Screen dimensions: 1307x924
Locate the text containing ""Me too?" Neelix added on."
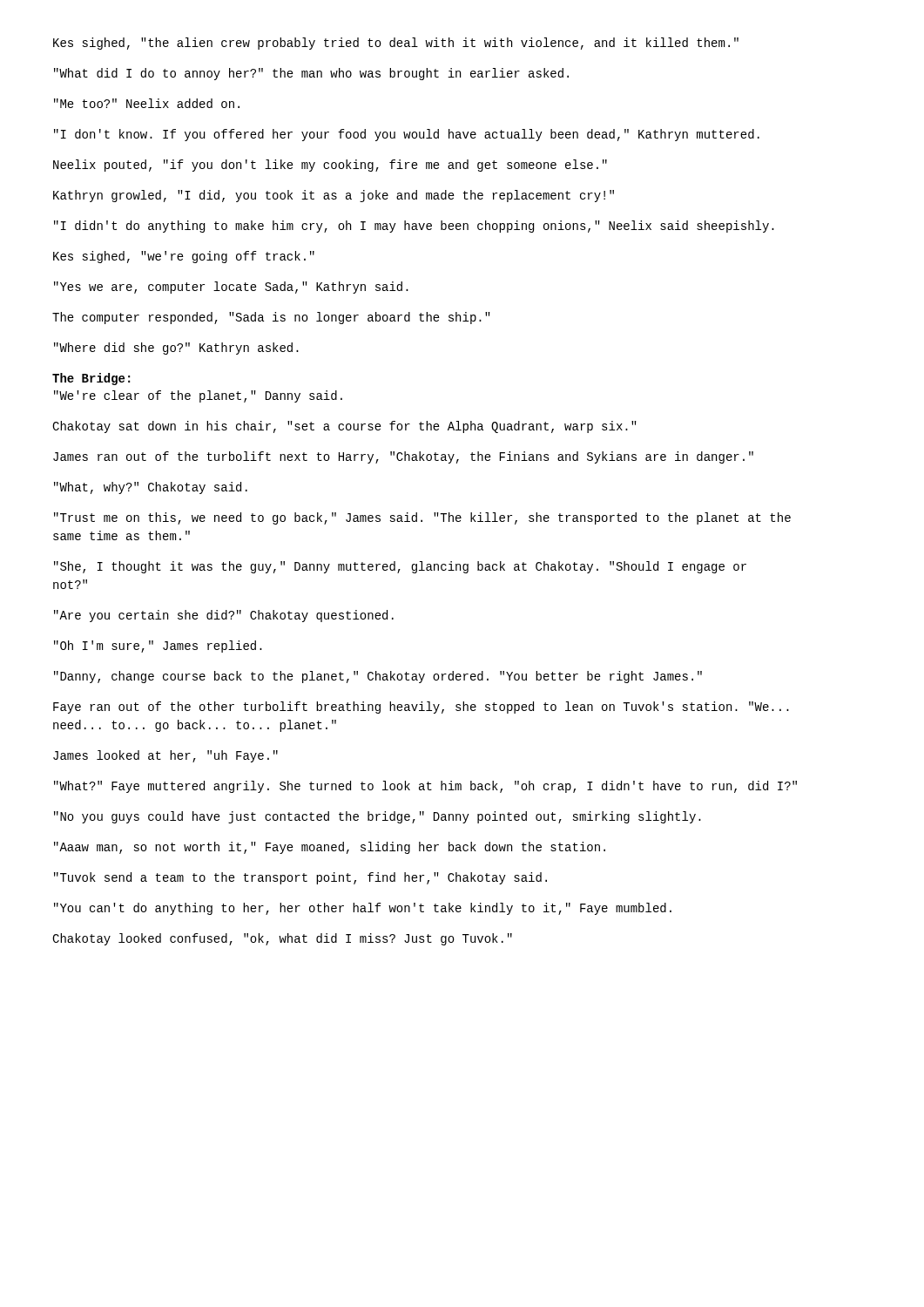coord(147,105)
